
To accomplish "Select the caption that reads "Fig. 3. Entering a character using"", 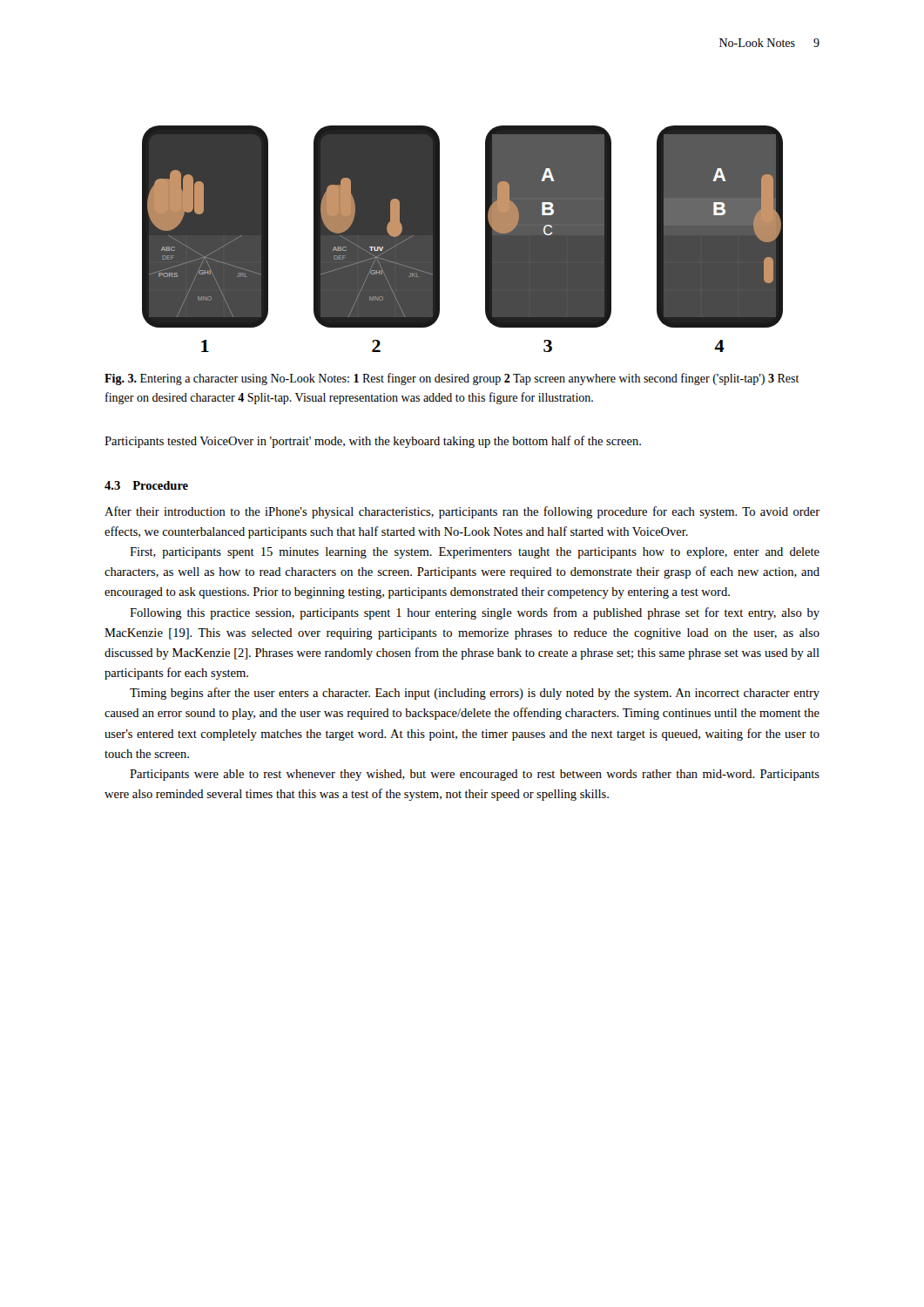I will [452, 388].
